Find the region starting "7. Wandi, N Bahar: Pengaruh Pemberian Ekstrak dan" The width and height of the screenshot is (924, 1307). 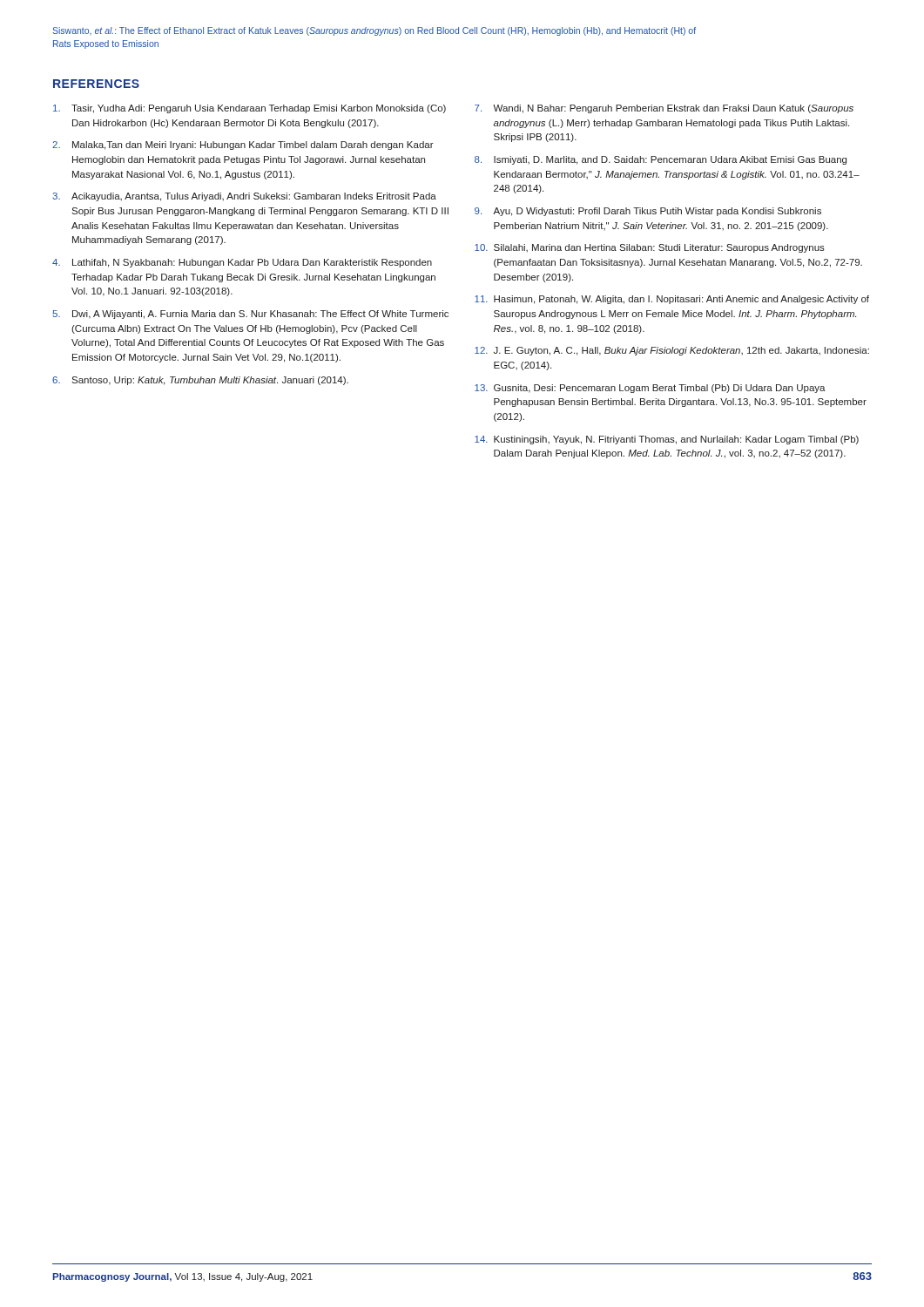point(673,123)
